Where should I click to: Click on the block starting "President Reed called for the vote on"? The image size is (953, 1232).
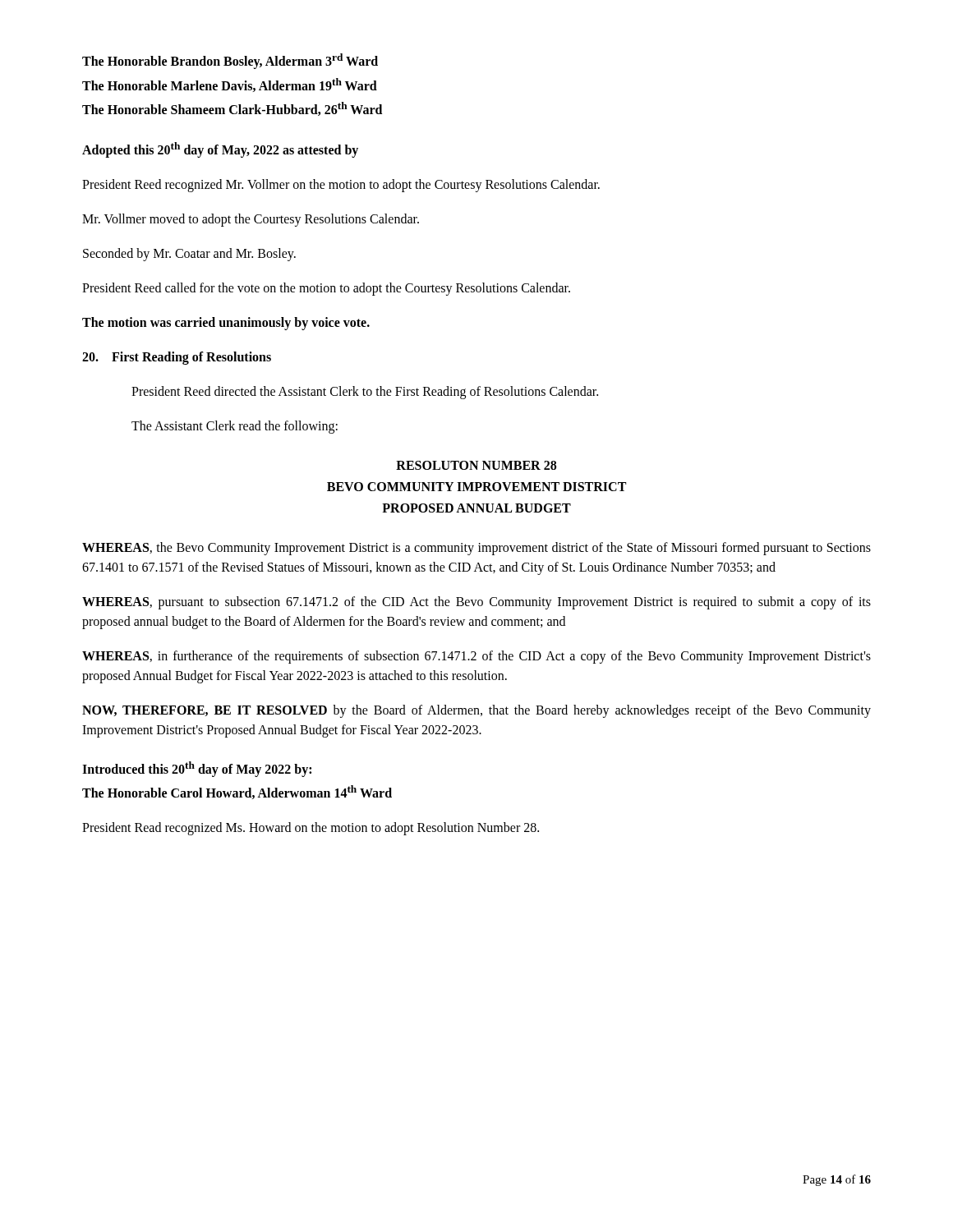(476, 289)
